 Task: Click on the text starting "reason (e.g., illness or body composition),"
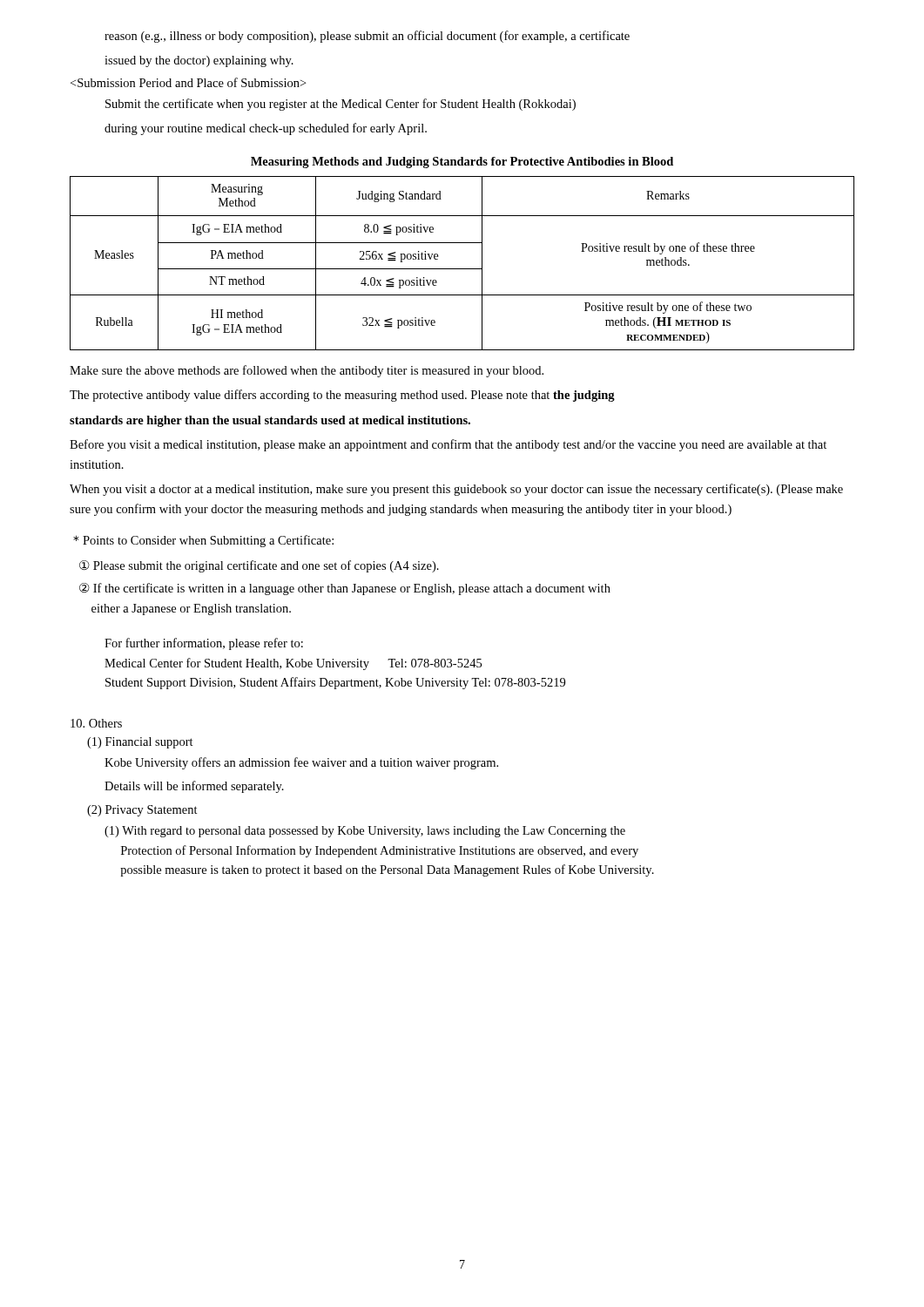click(x=479, y=48)
